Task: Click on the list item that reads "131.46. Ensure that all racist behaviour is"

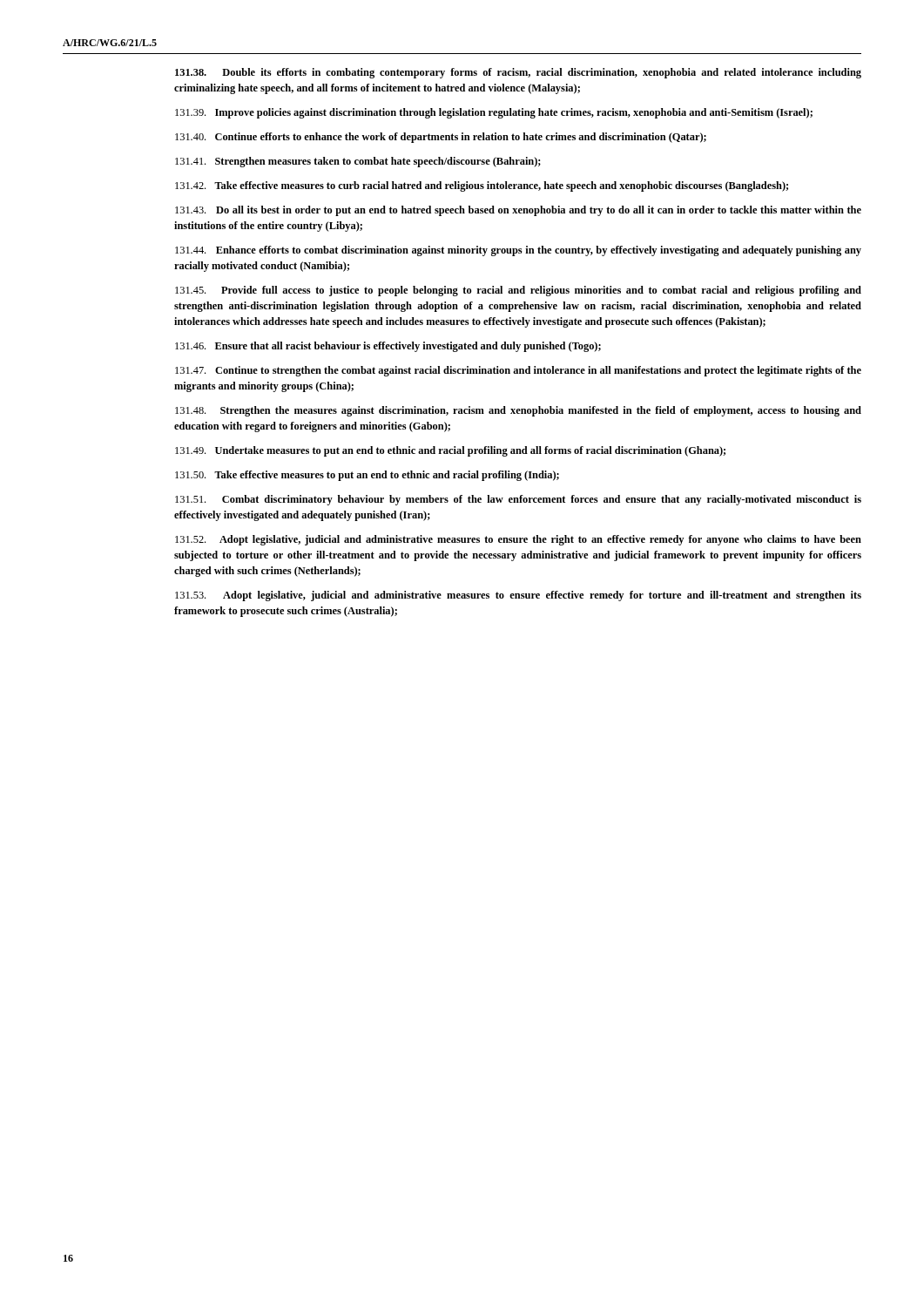Action: [518, 347]
